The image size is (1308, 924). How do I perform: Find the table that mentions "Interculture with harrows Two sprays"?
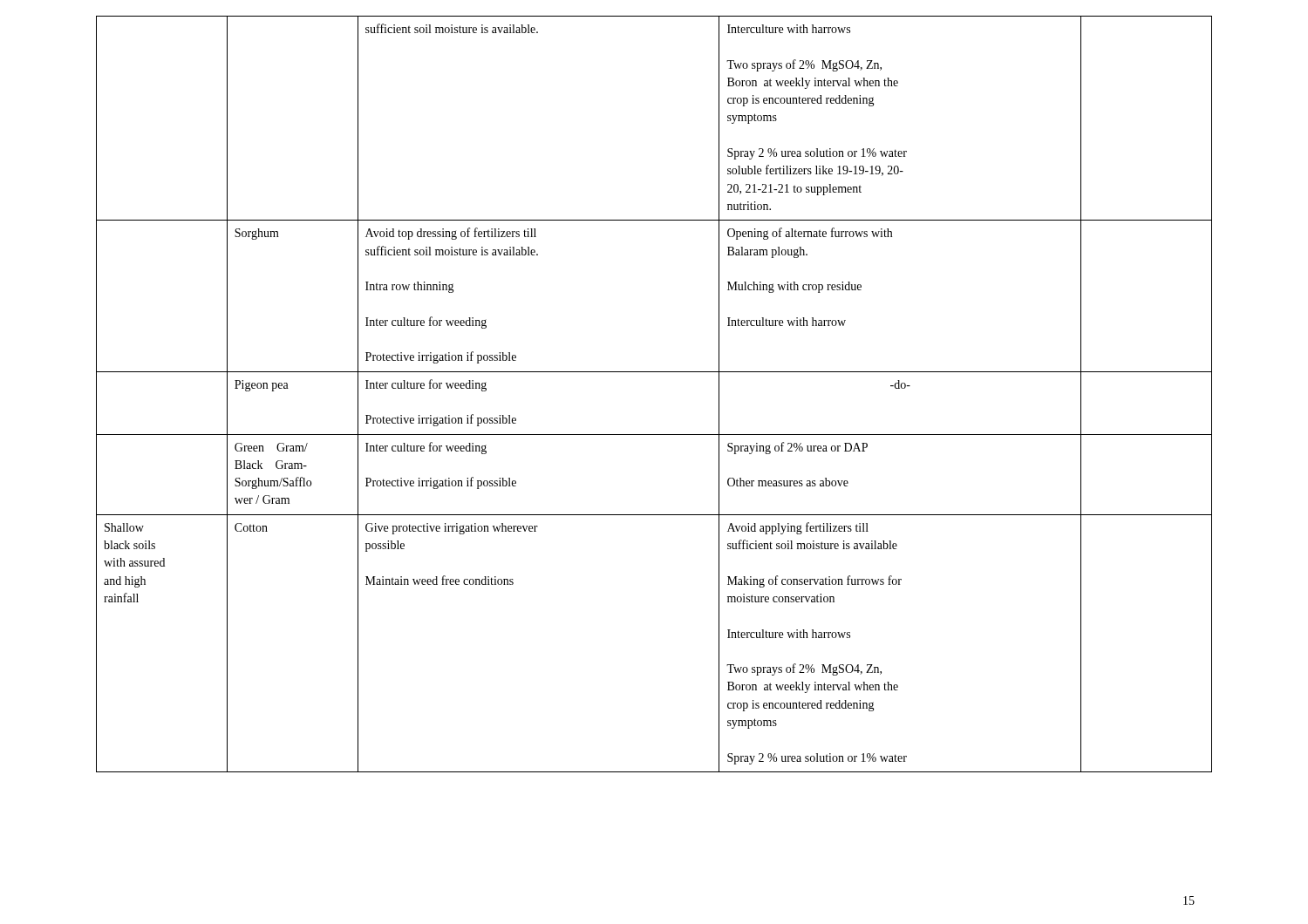(x=654, y=394)
